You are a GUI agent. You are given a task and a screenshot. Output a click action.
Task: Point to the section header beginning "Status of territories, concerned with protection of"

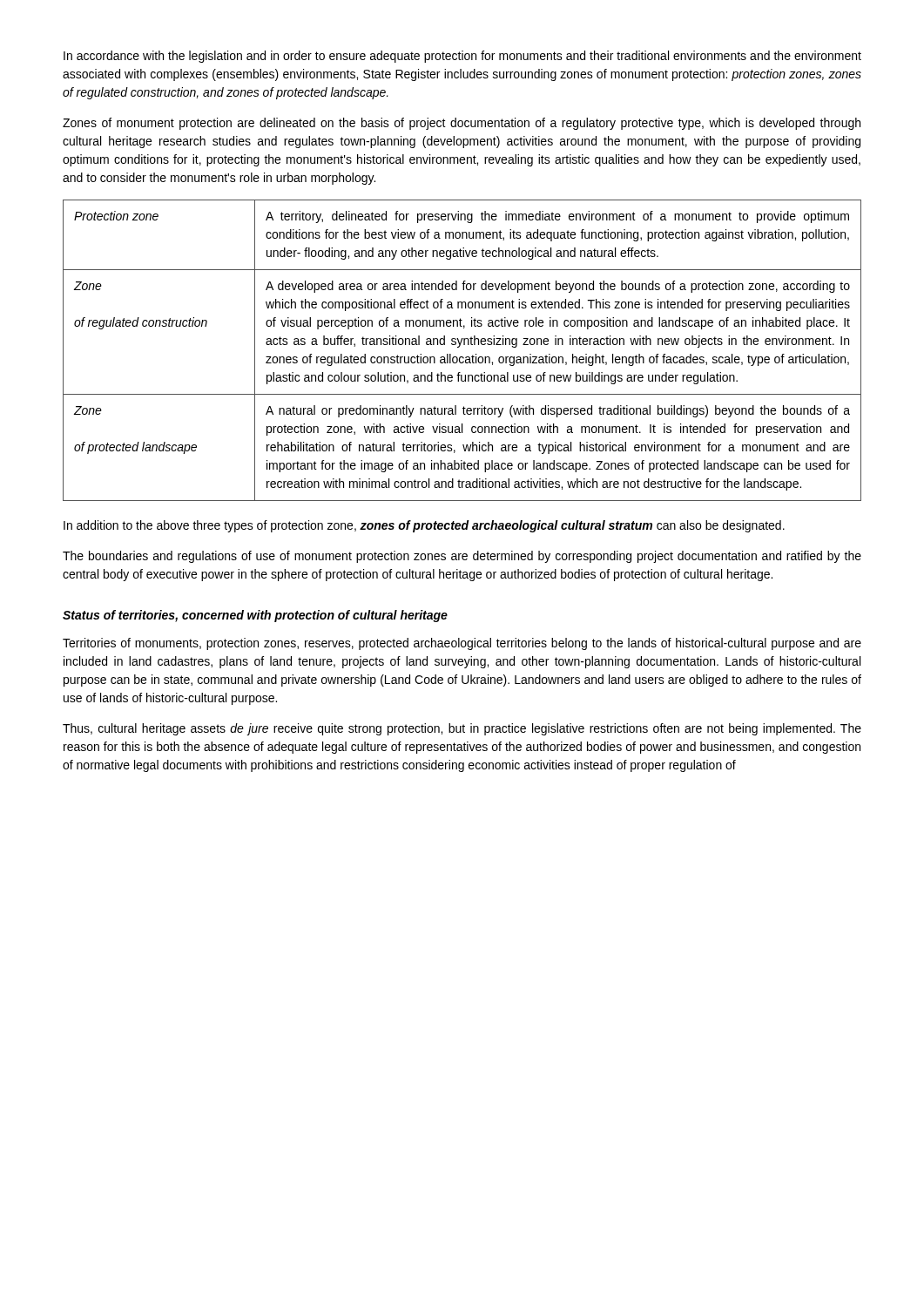(255, 615)
